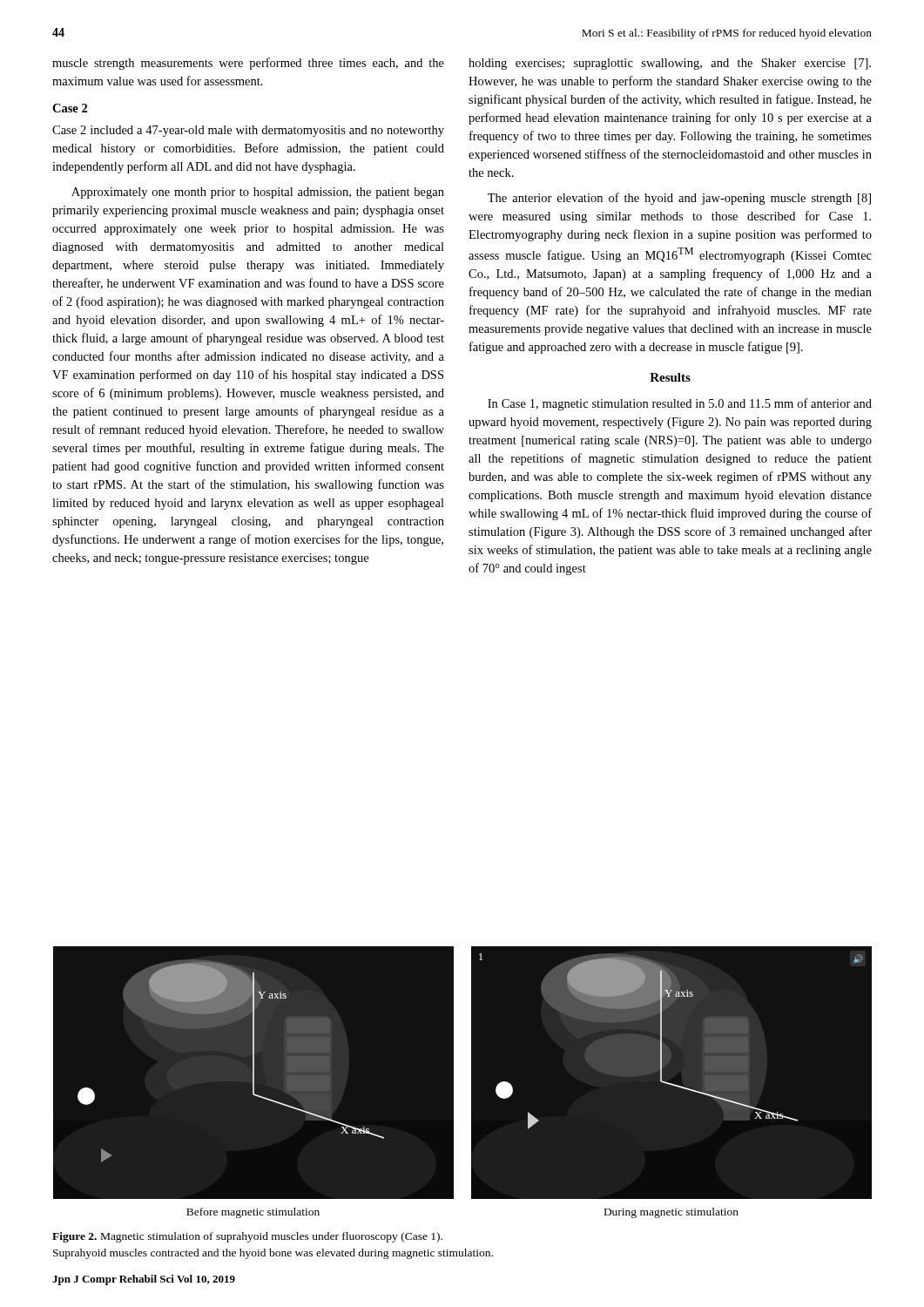Where is the passage that starts "In Case 1,"?
Image resolution: width=924 pixels, height=1307 pixels.
click(670, 486)
